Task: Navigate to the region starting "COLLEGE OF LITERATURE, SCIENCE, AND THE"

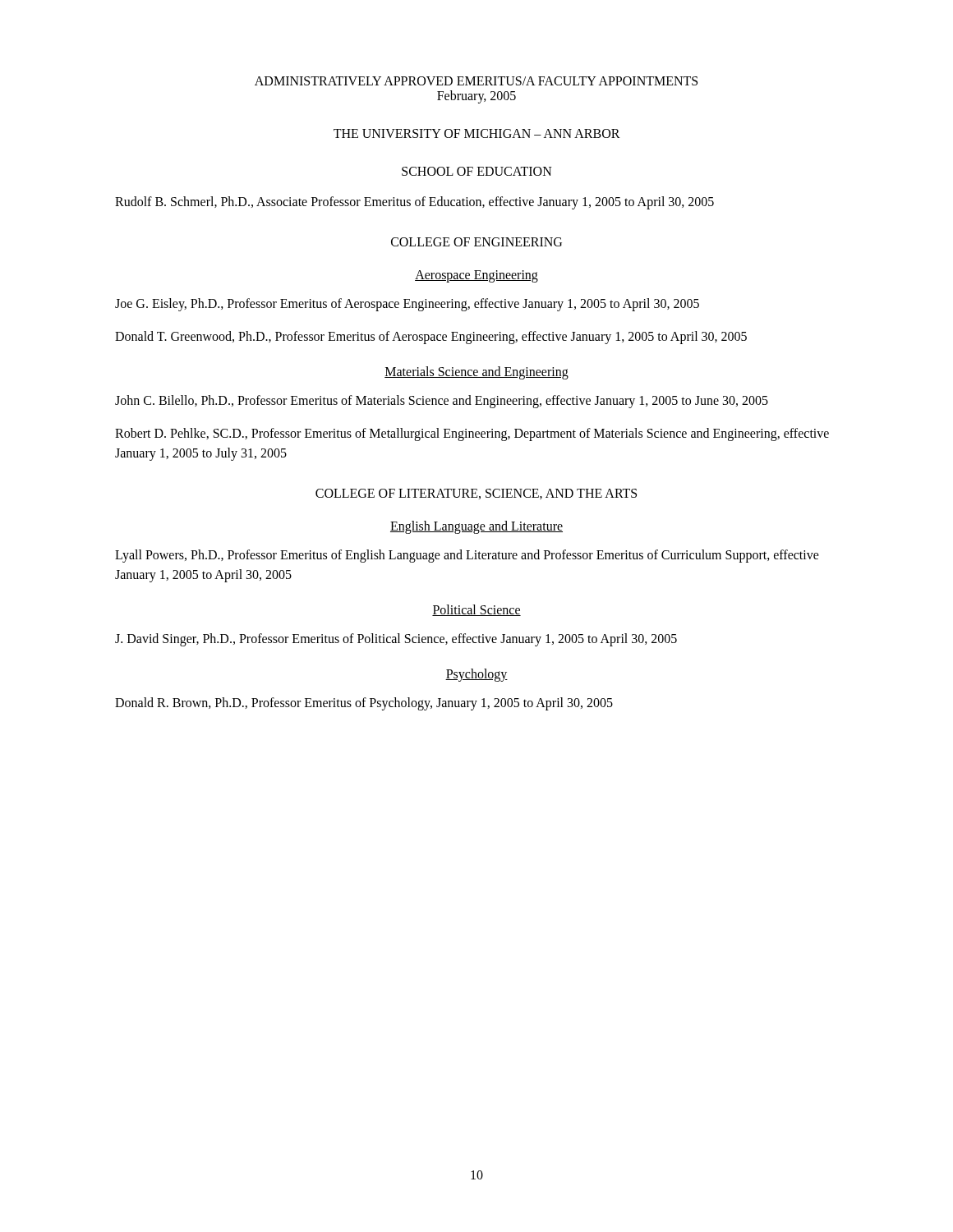Action: tap(476, 493)
